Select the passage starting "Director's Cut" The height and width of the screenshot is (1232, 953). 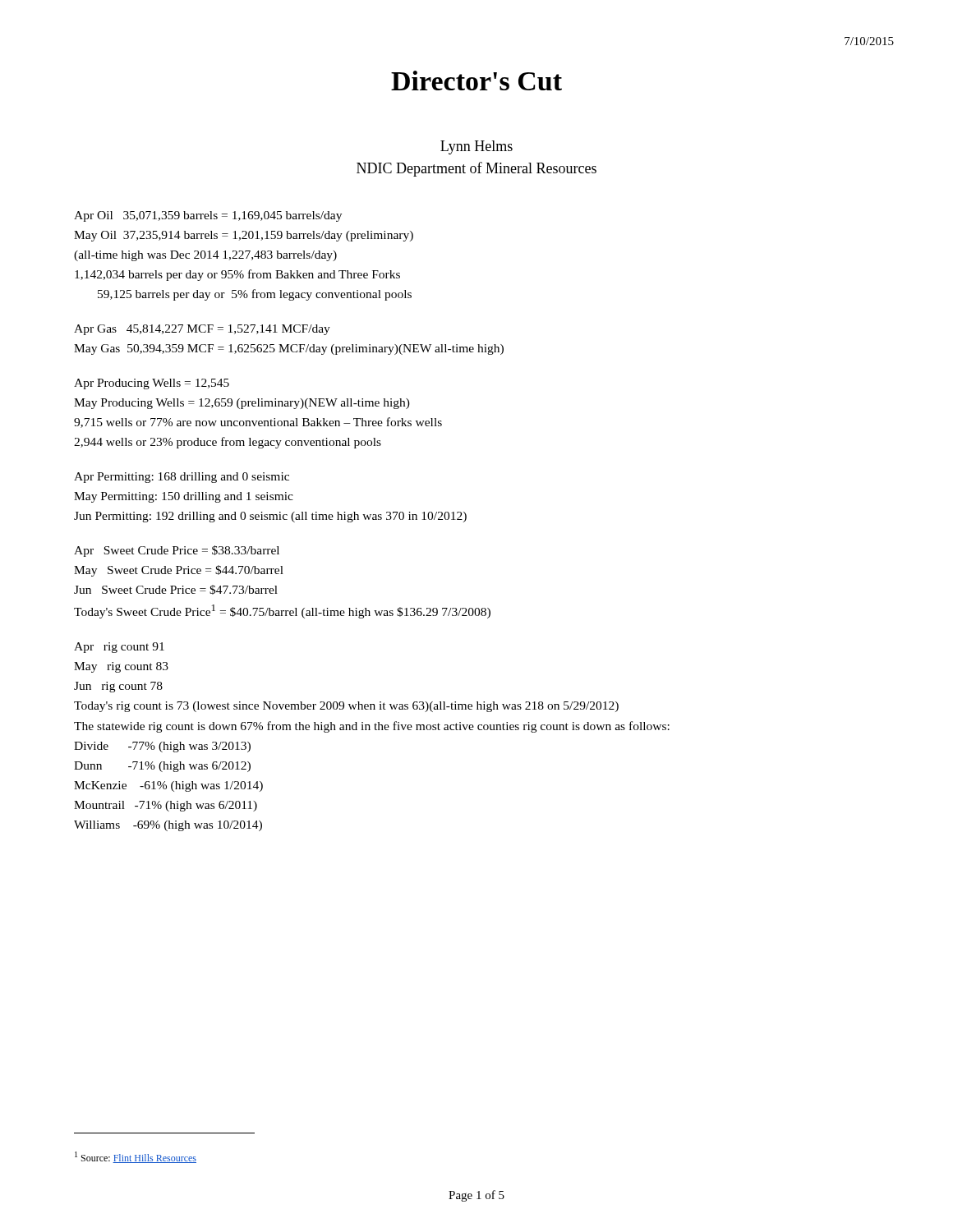[476, 81]
